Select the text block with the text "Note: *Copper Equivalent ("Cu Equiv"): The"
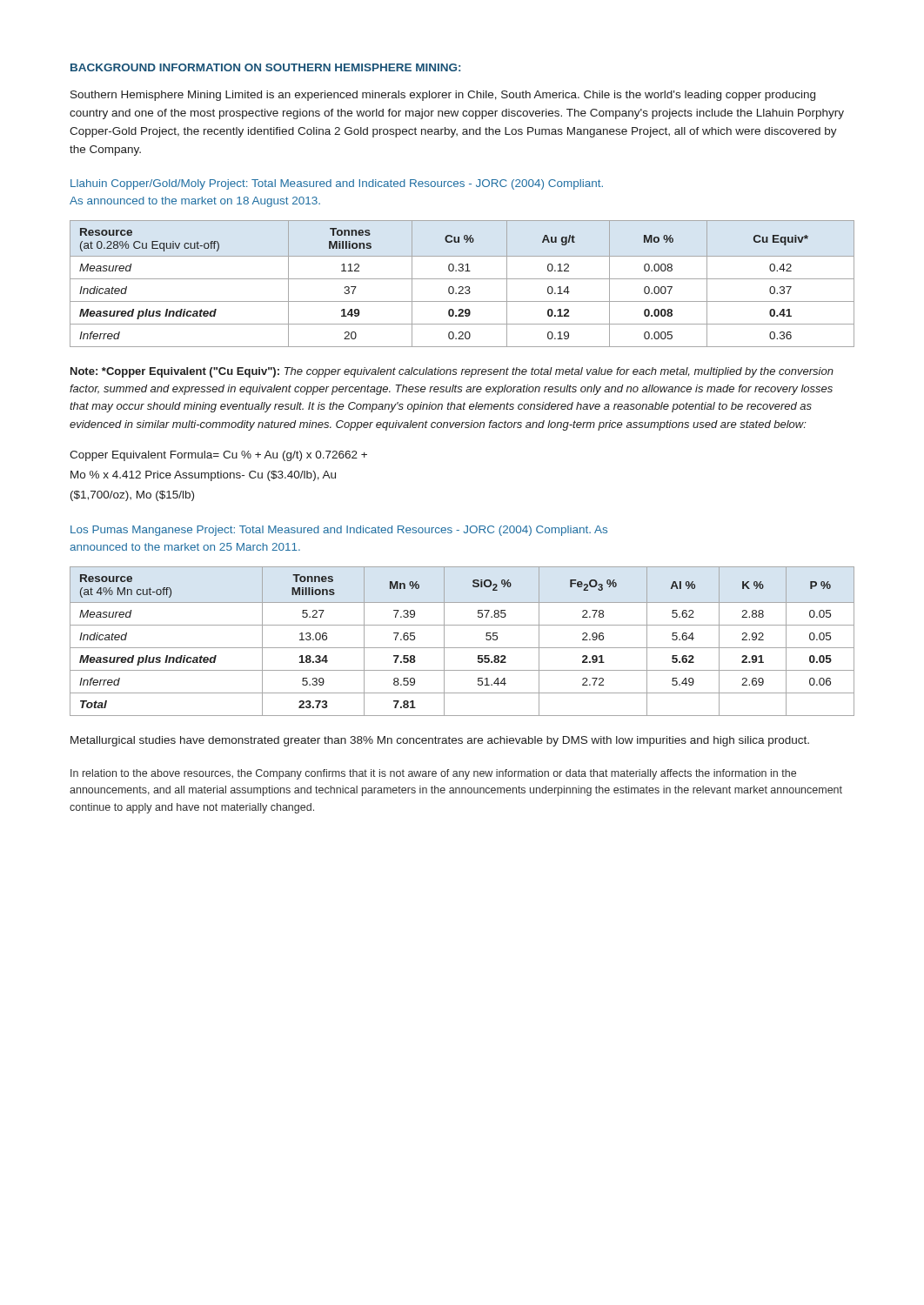Screen dimensions: 1305x924 pyautogui.click(x=452, y=398)
